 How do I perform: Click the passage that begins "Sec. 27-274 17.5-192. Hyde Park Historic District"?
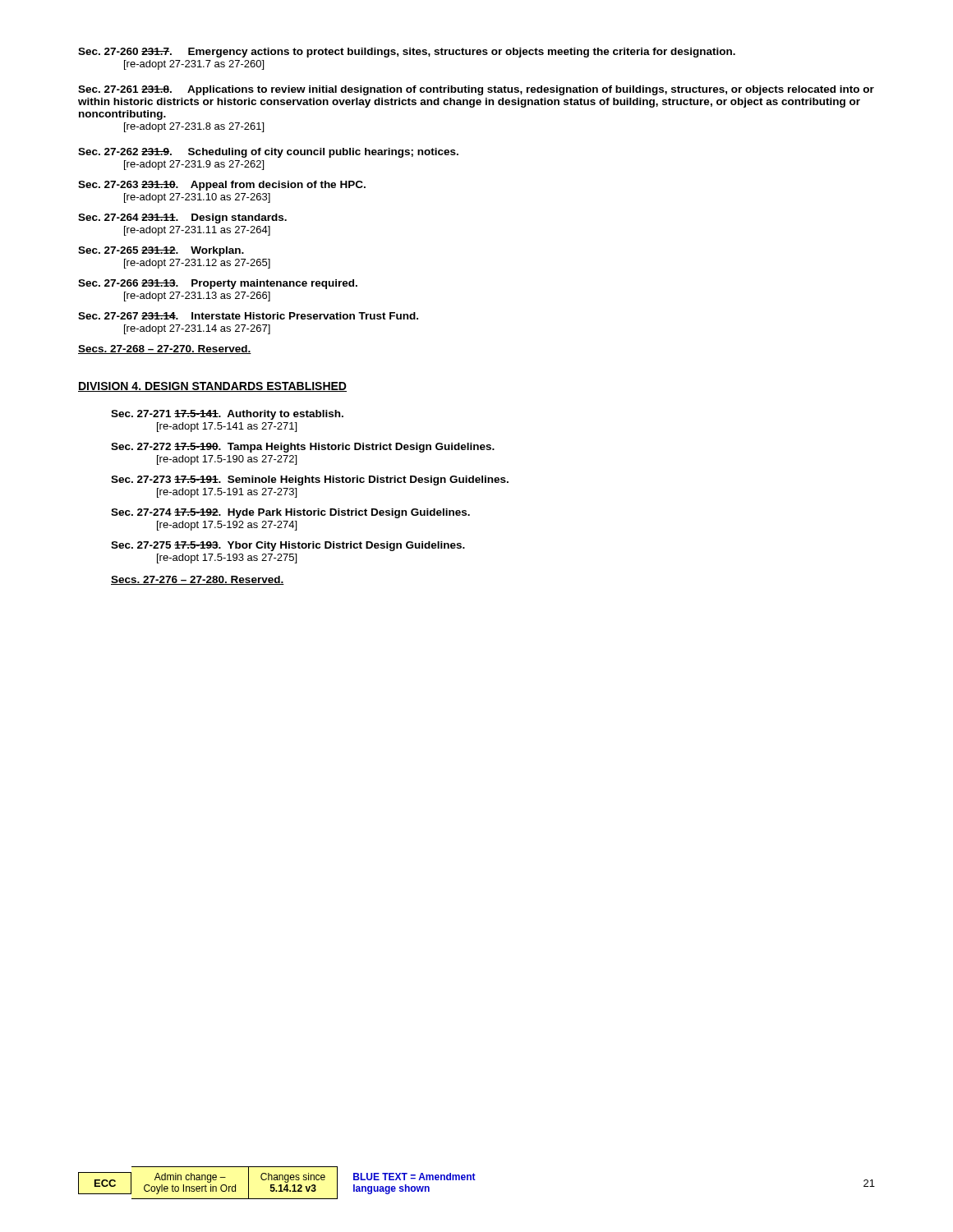click(x=290, y=513)
